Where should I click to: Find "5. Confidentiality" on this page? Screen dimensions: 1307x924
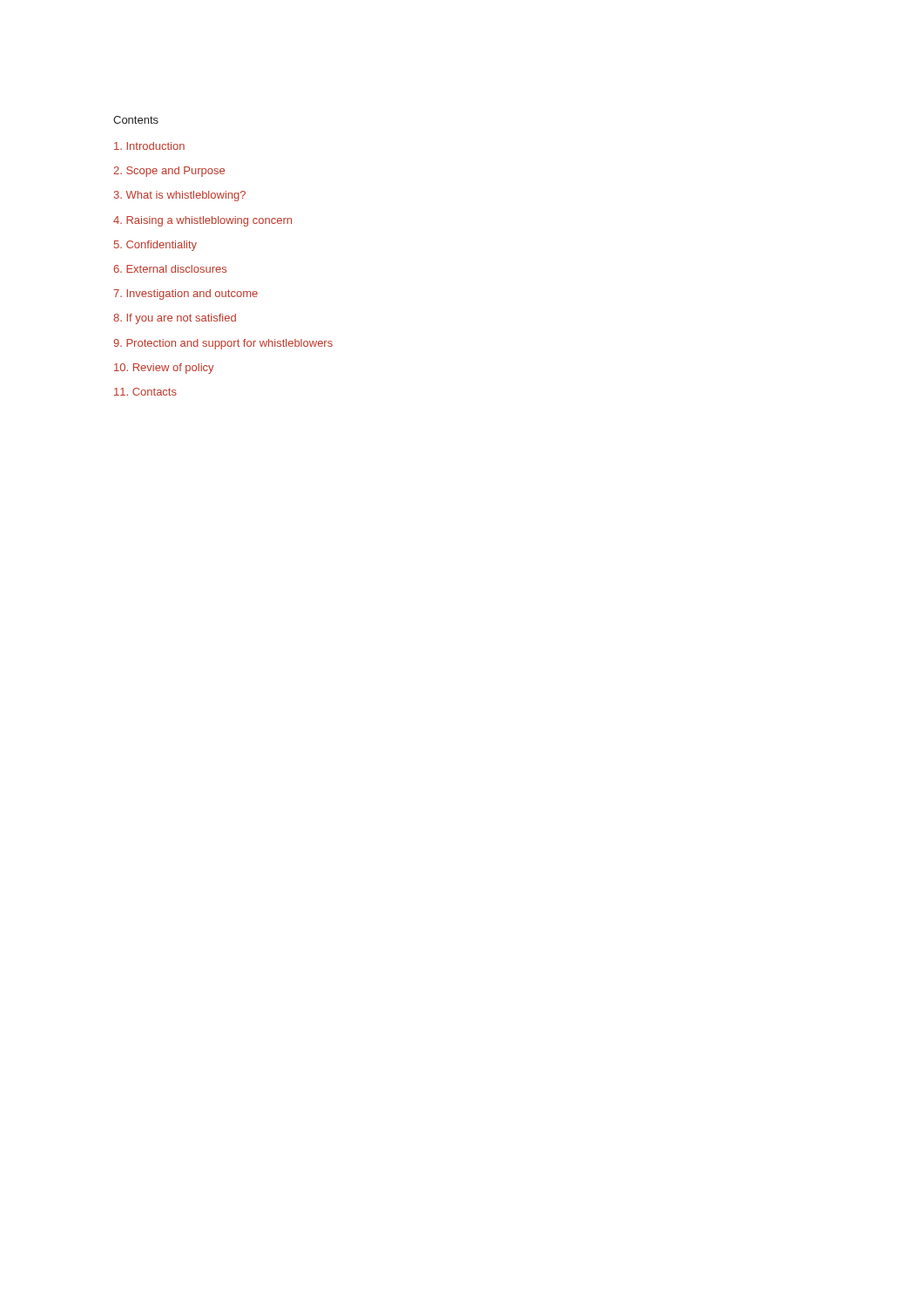tap(155, 244)
